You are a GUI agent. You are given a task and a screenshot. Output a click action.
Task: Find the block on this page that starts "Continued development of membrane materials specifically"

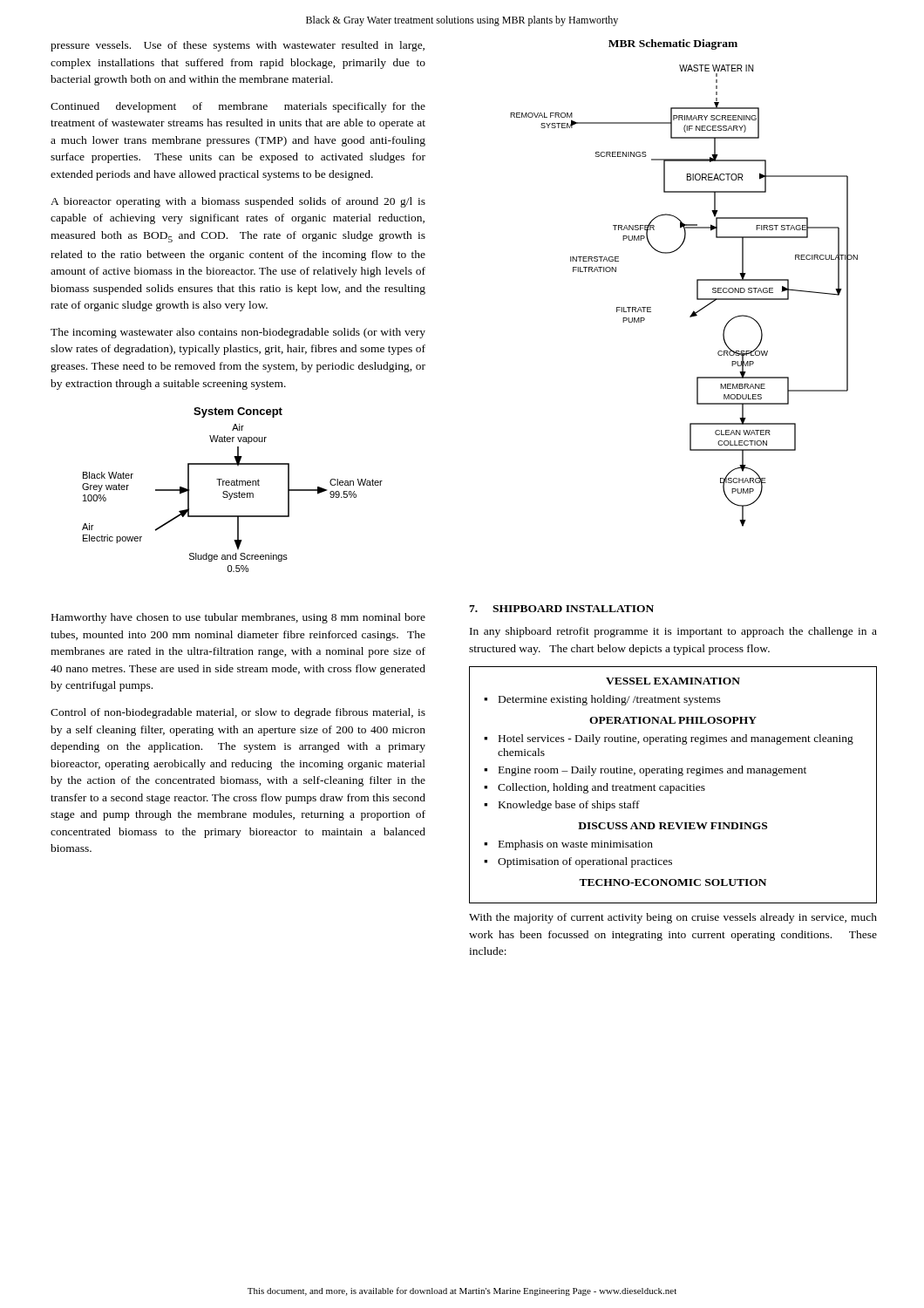[238, 140]
